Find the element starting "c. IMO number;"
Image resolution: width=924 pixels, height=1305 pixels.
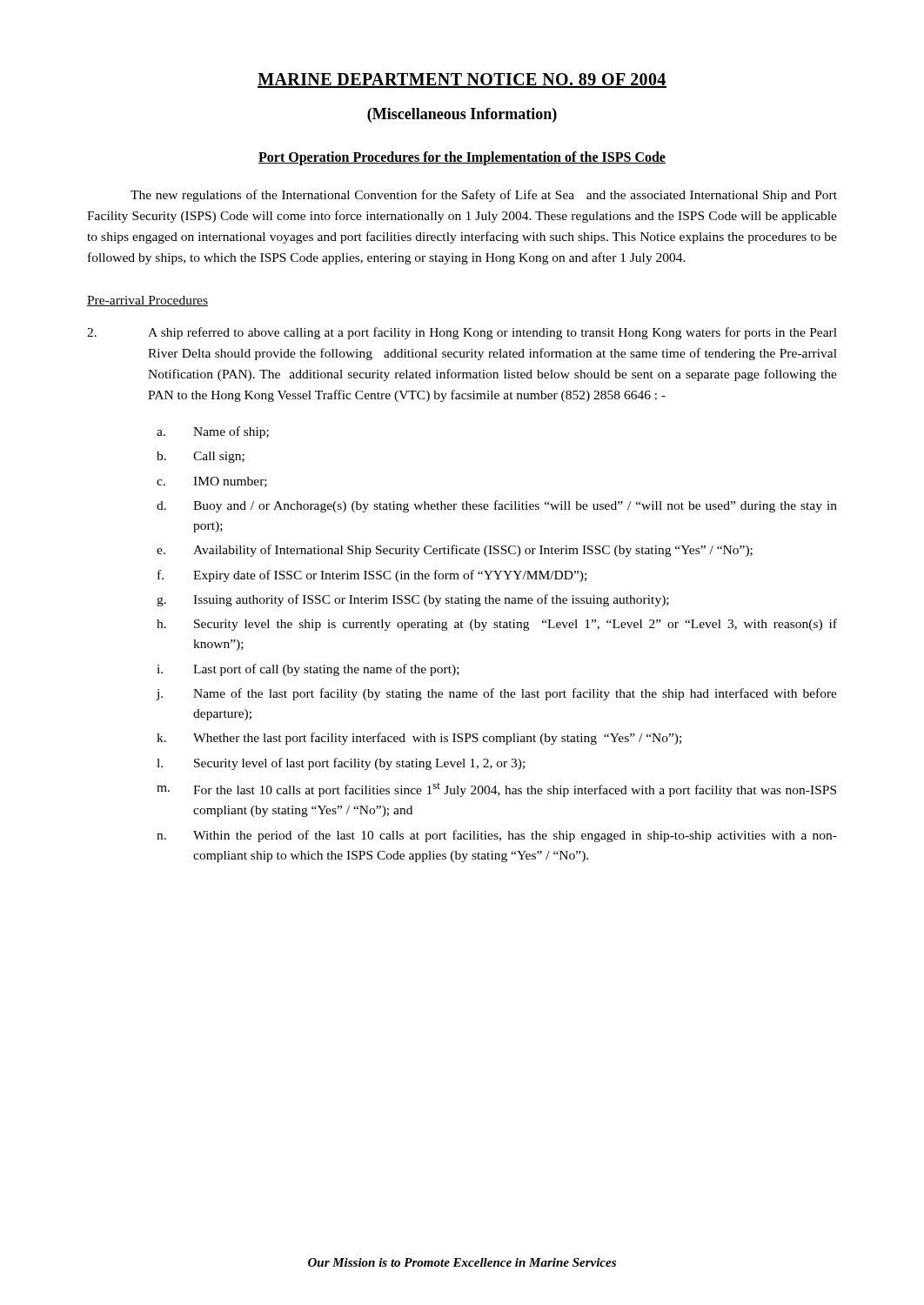[x=212, y=482]
